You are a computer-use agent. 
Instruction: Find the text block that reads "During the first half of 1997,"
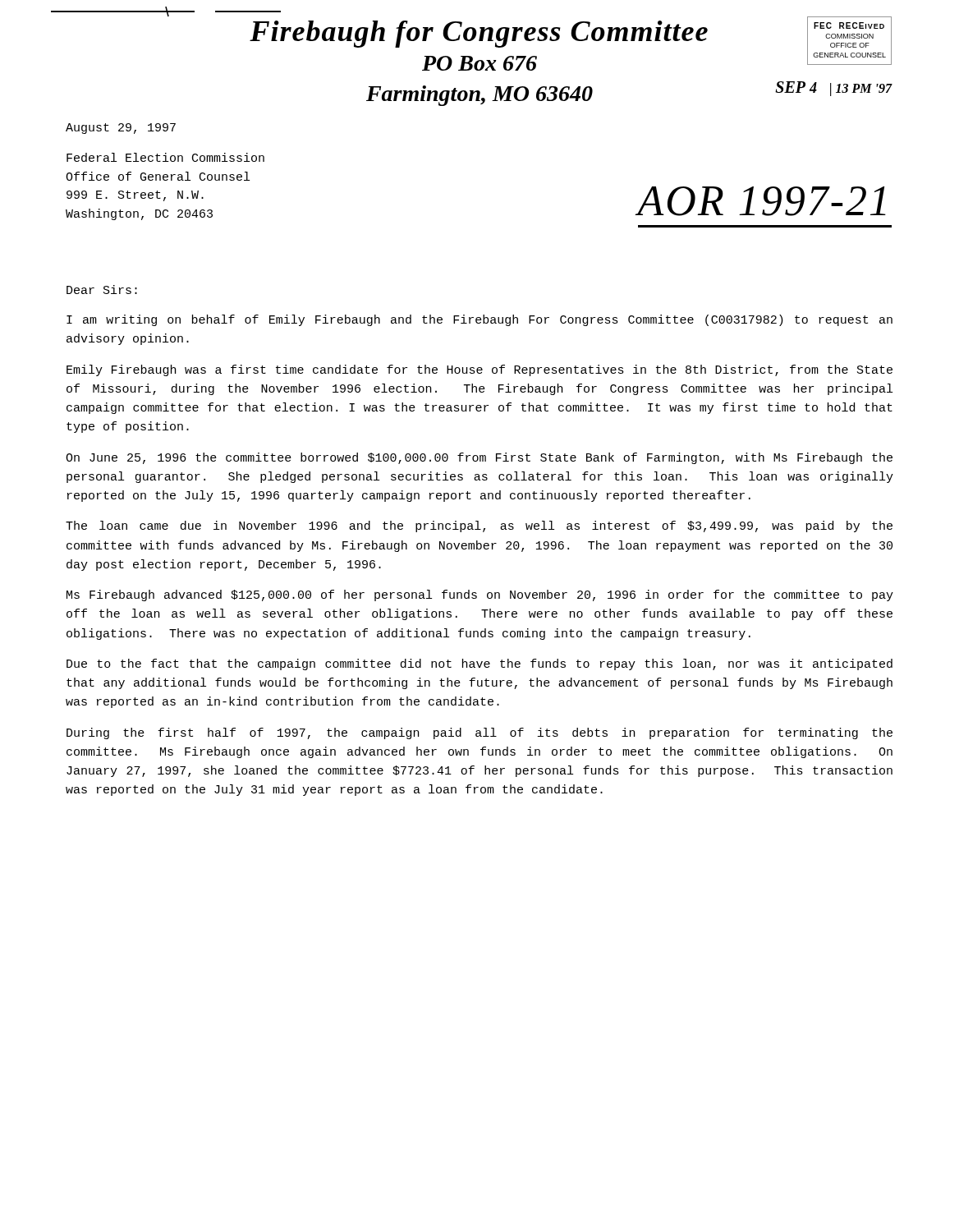click(x=480, y=762)
